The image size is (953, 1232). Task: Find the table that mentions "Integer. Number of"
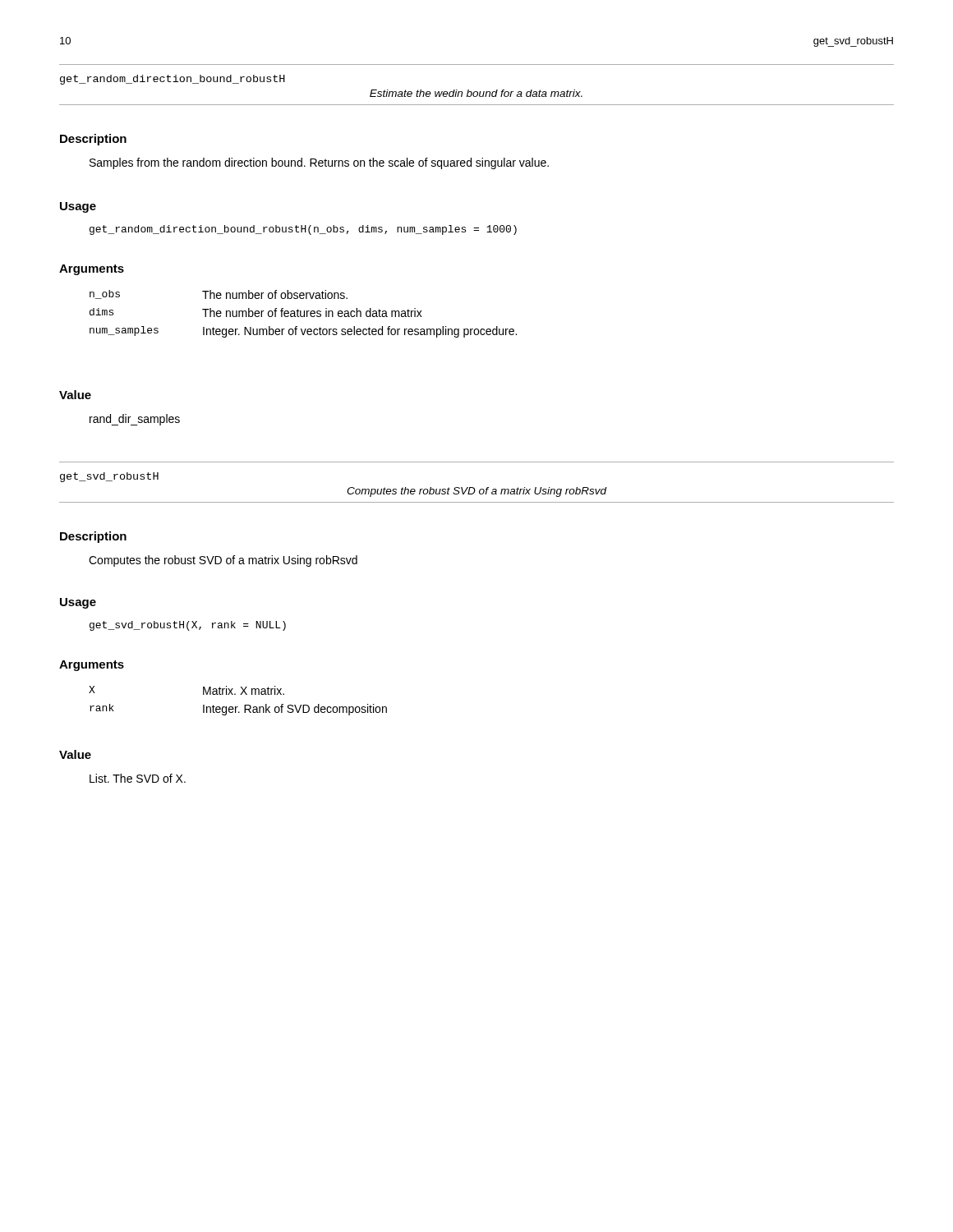pos(491,313)
